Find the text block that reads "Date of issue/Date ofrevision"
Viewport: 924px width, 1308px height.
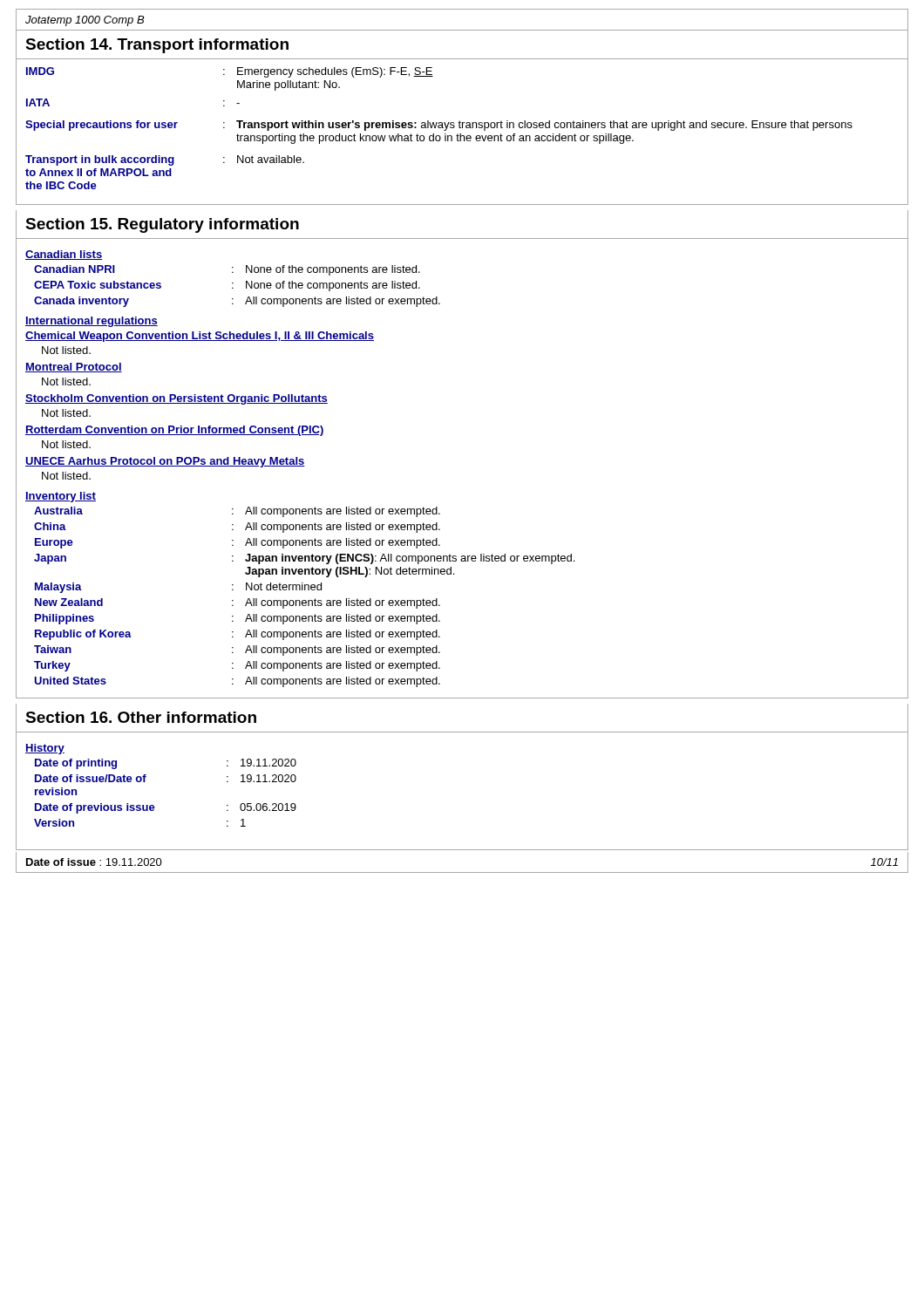(88, 778)
